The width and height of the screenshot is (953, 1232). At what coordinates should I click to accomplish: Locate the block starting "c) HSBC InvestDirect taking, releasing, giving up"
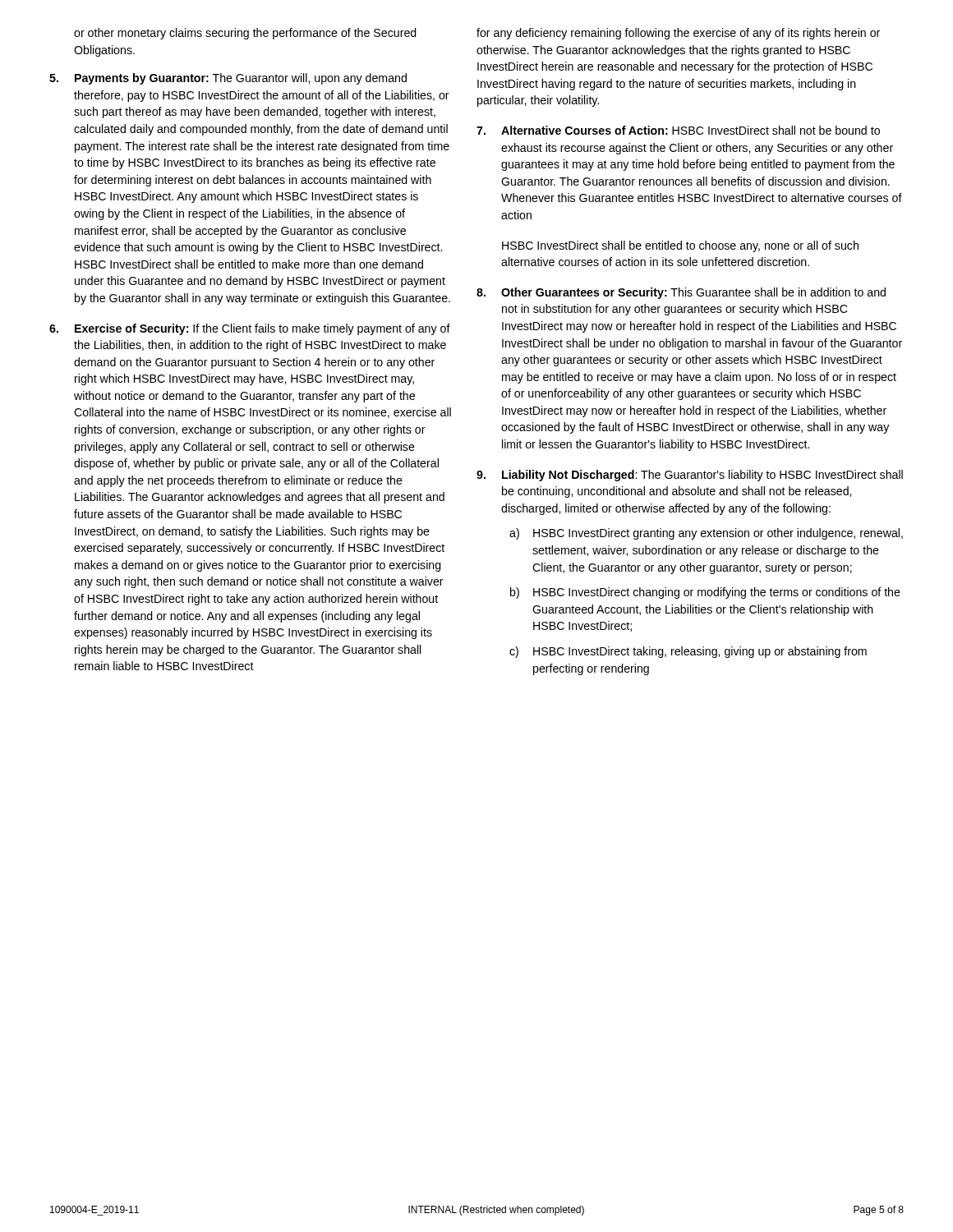pyautogui.click(x=707, y=660)
